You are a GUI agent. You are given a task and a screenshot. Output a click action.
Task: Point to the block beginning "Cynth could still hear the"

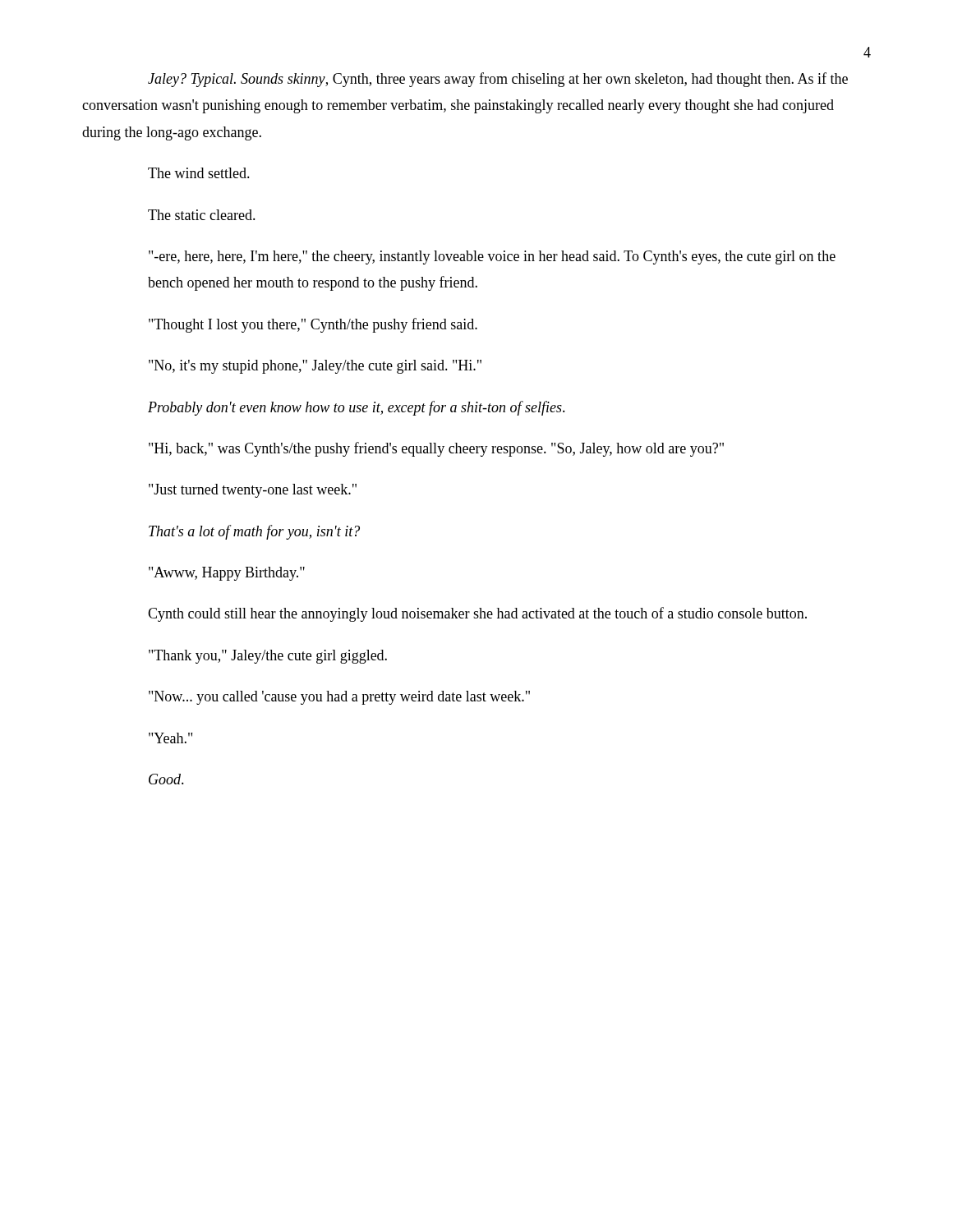[478, 614]
